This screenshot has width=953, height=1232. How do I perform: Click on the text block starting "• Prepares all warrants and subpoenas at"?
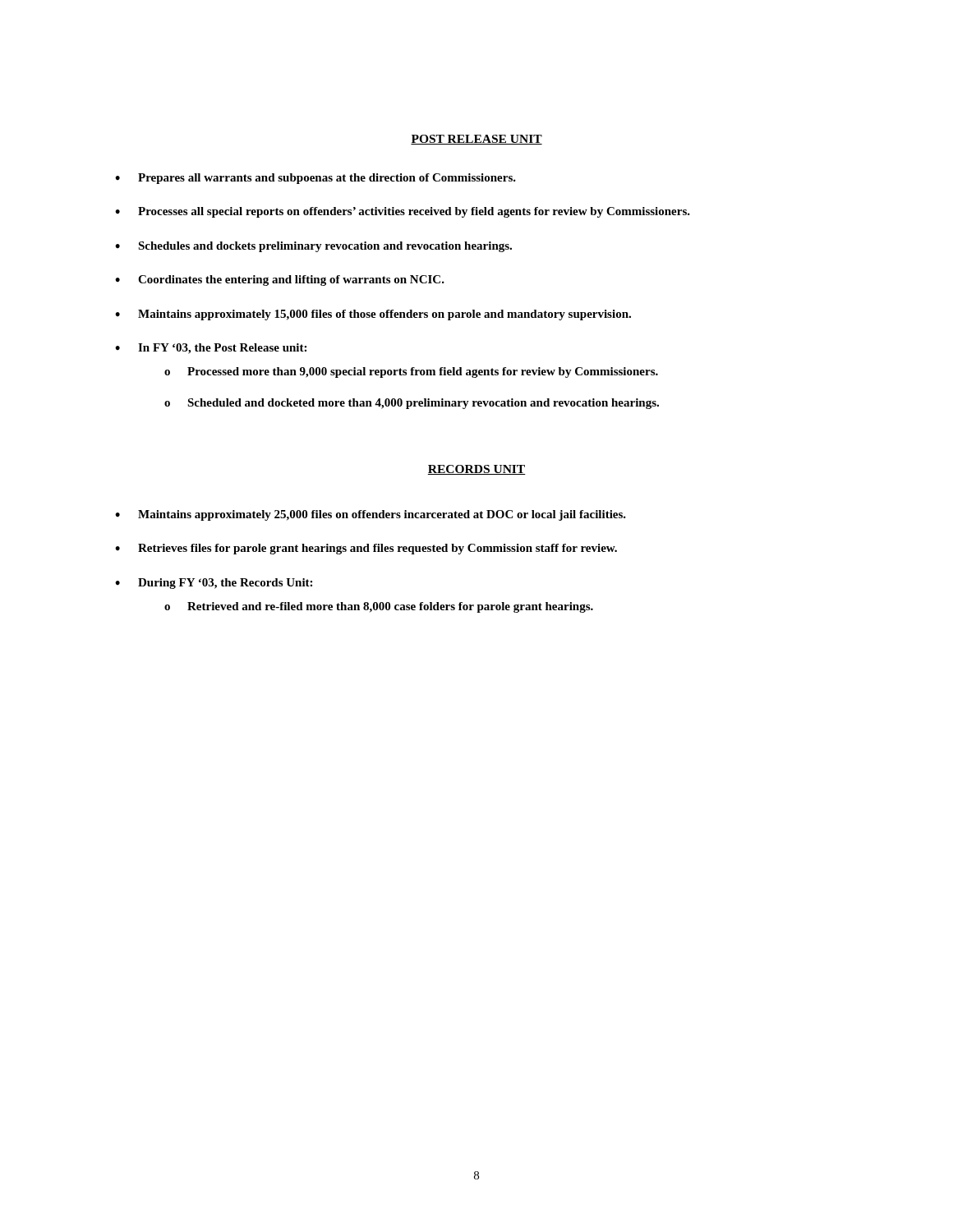[476, 179]
